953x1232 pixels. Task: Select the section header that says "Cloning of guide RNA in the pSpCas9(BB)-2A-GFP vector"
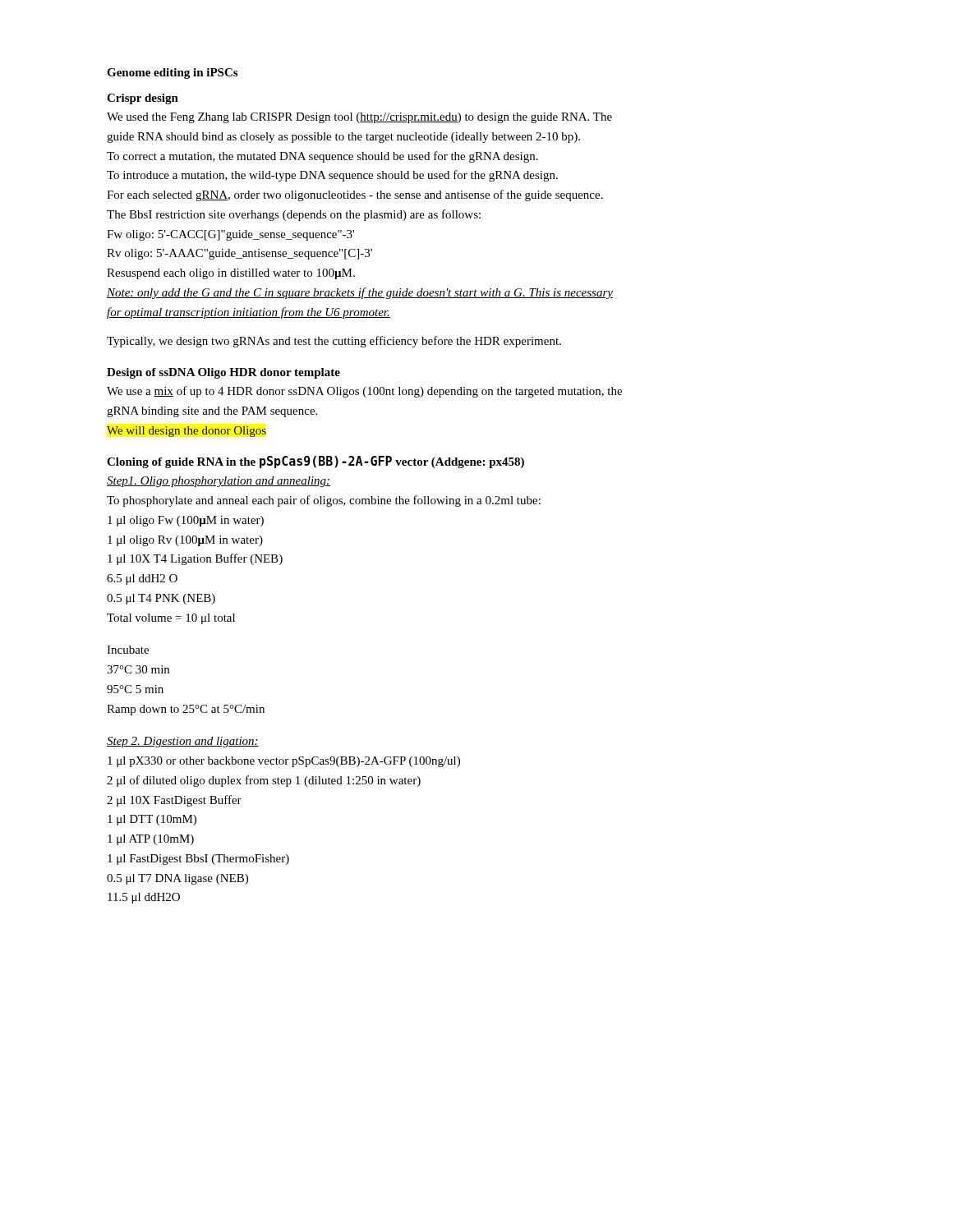pyautogui.click(x=316, y=462)
